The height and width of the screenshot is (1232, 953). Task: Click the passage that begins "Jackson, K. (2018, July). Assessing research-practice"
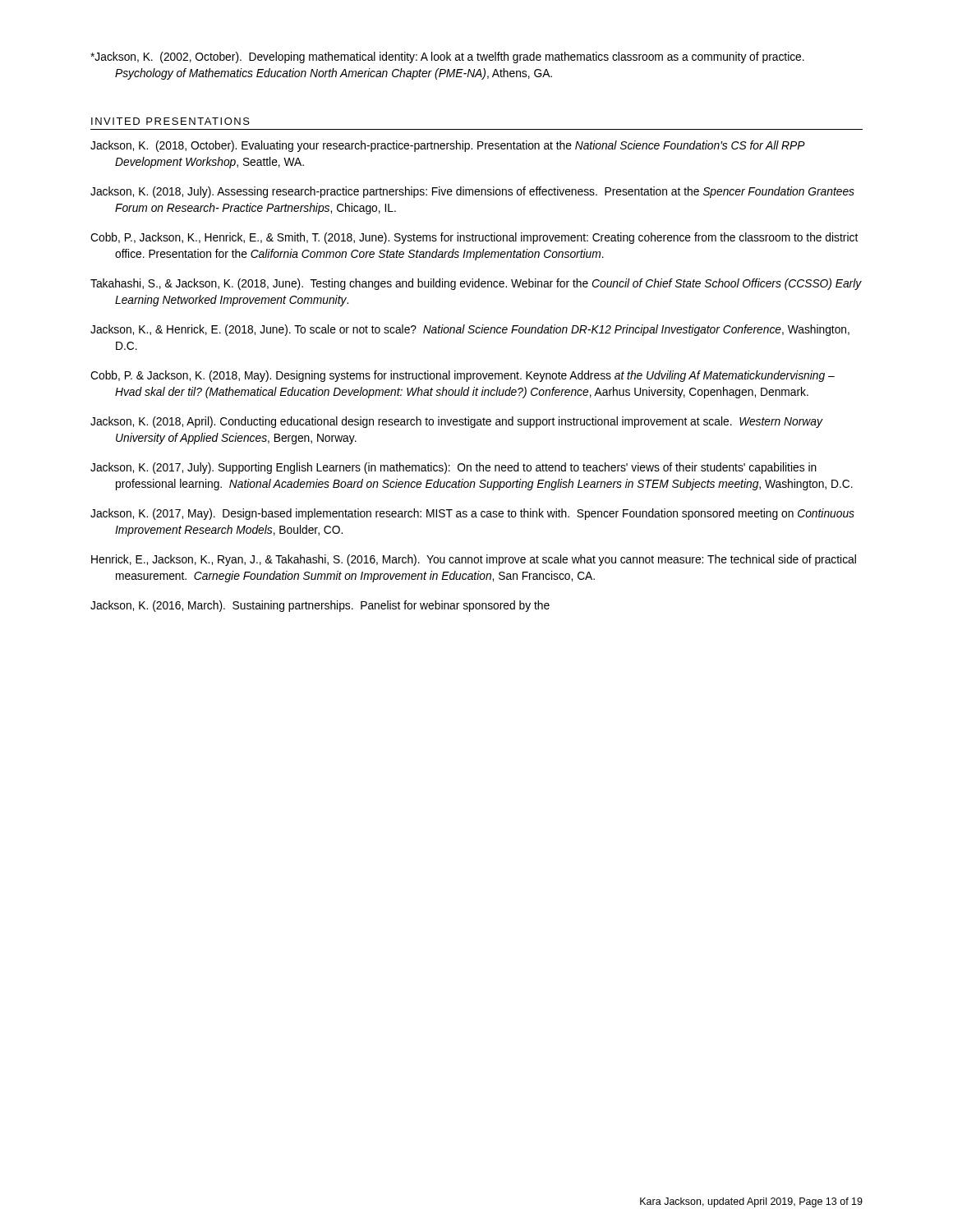pos(472,200)
